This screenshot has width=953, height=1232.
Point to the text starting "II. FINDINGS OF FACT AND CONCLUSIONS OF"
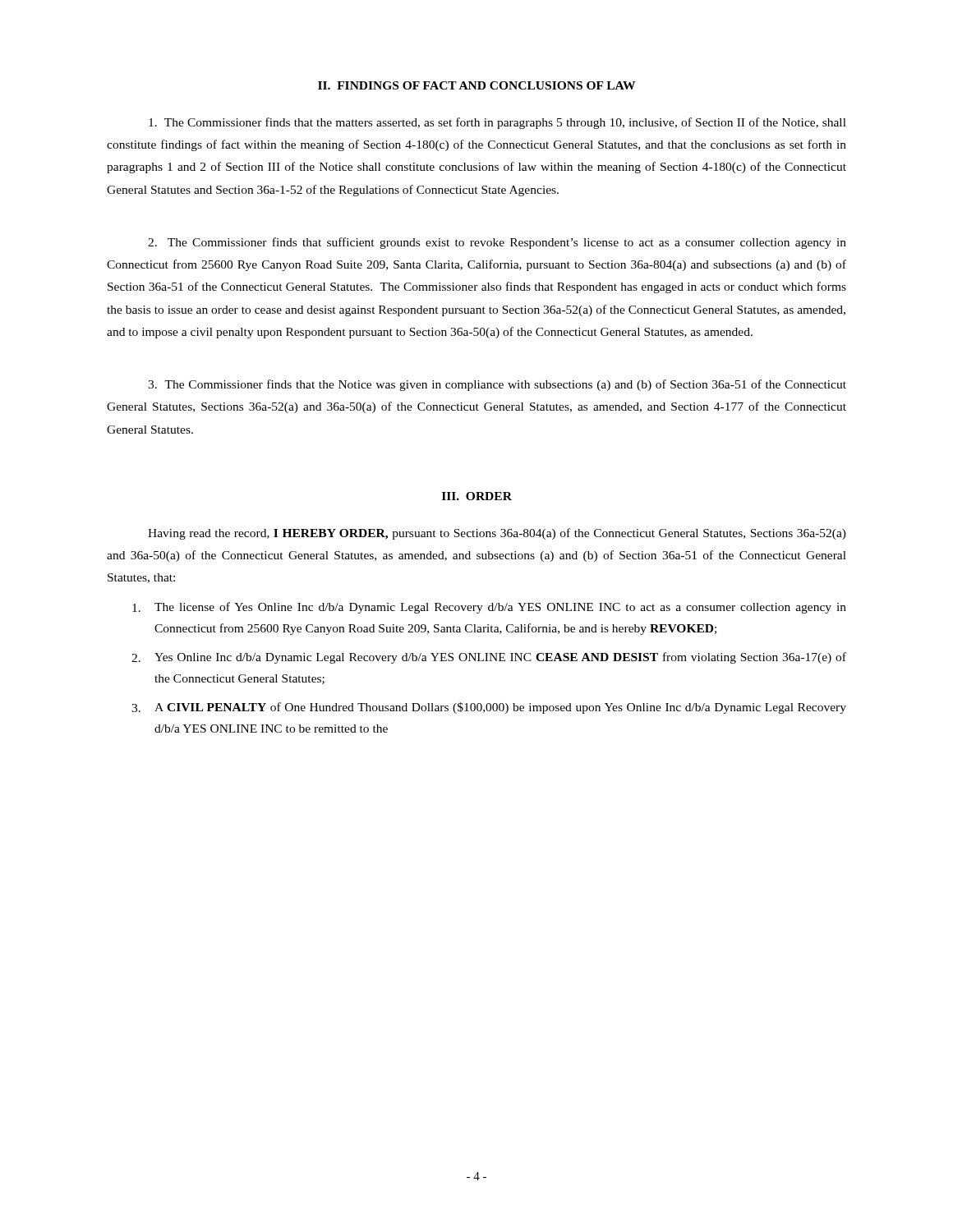pos(476,85)
